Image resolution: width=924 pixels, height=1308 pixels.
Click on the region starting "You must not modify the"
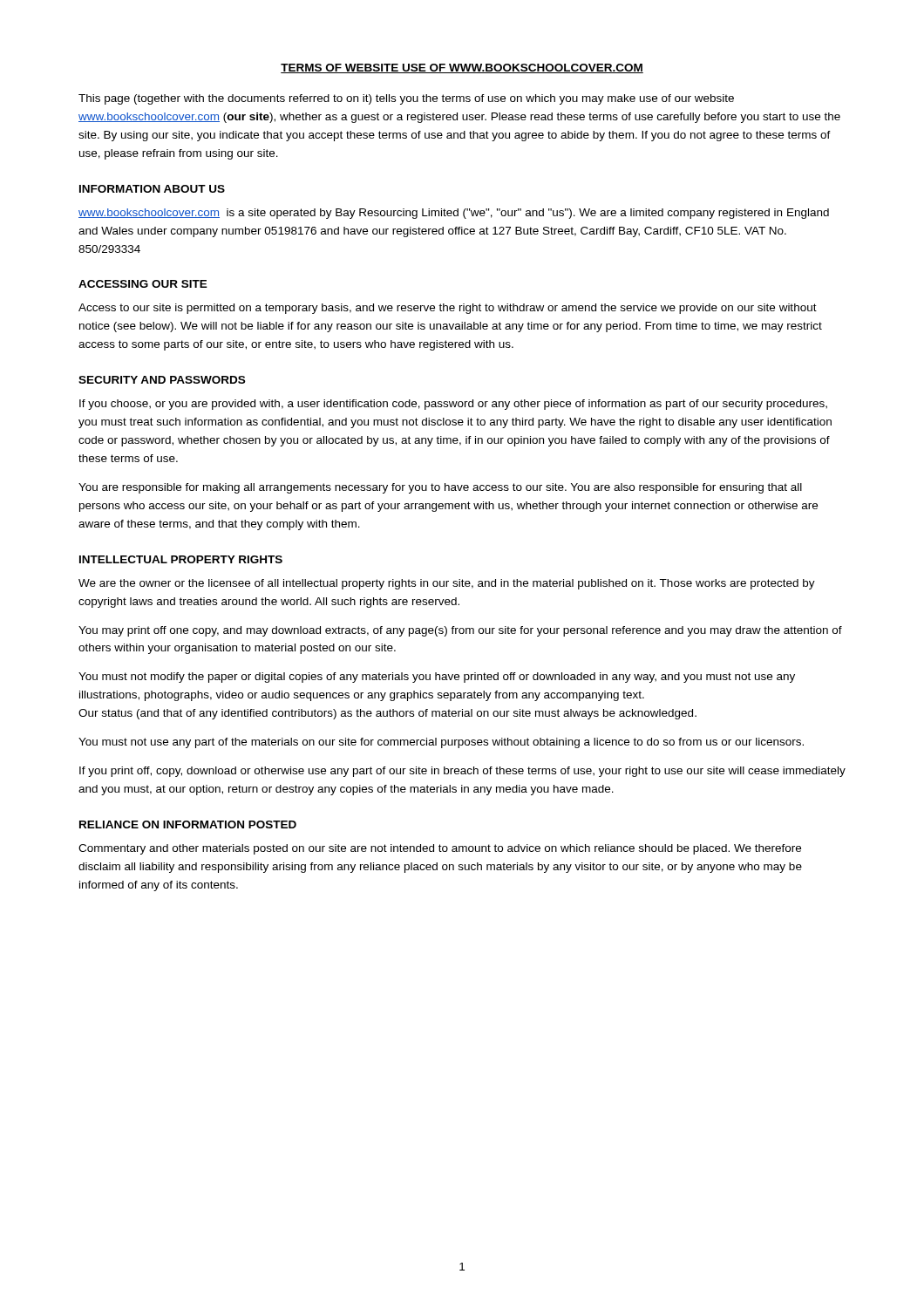click(x=437, y=695)
